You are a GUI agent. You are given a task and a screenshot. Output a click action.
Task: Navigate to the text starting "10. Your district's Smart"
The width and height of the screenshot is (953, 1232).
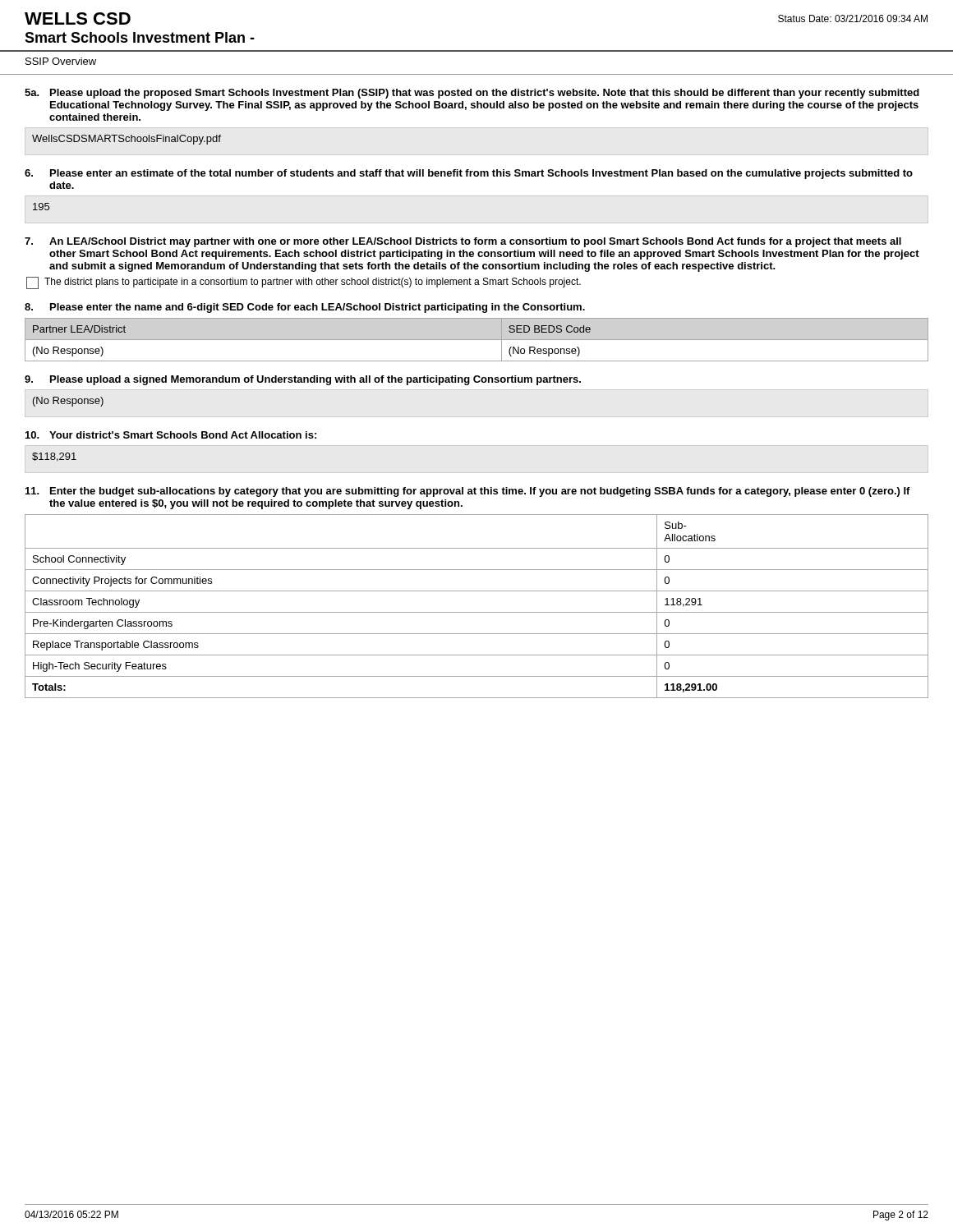[x=476, y=435]
